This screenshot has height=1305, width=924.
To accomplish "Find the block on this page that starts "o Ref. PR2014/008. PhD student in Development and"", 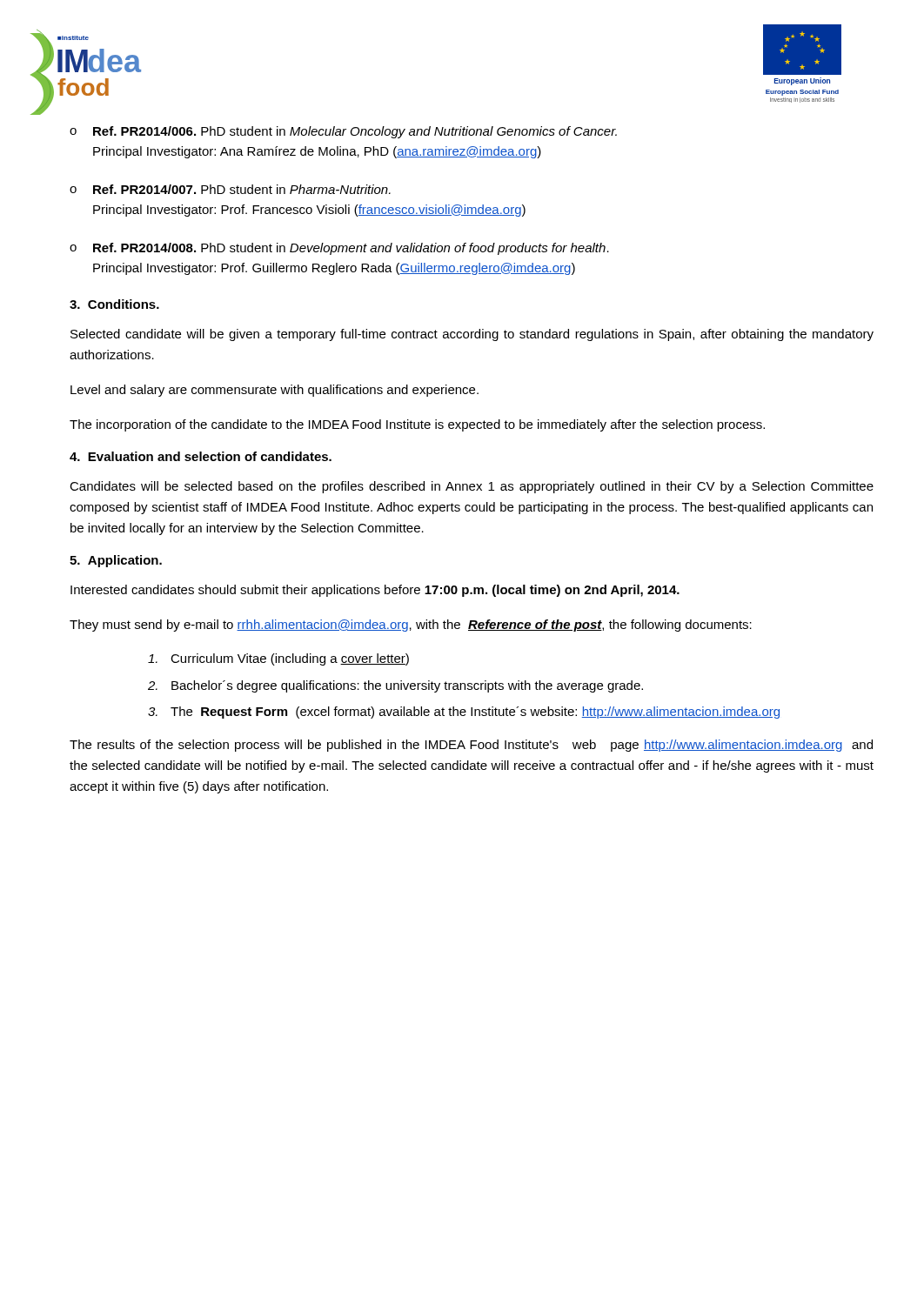I will tap(472, 258).
